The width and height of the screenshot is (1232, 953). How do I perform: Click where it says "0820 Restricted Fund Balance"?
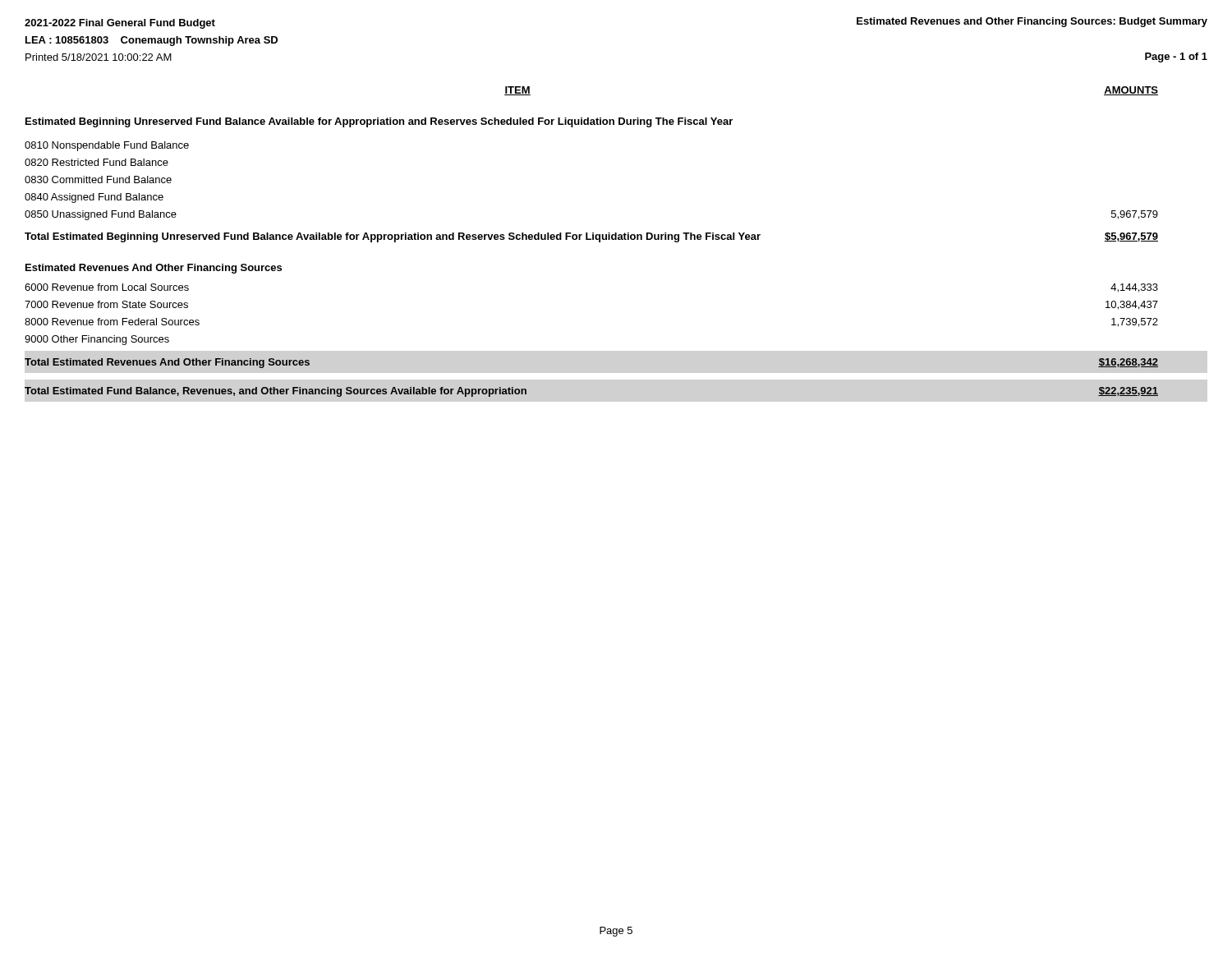tap(97, 162)
